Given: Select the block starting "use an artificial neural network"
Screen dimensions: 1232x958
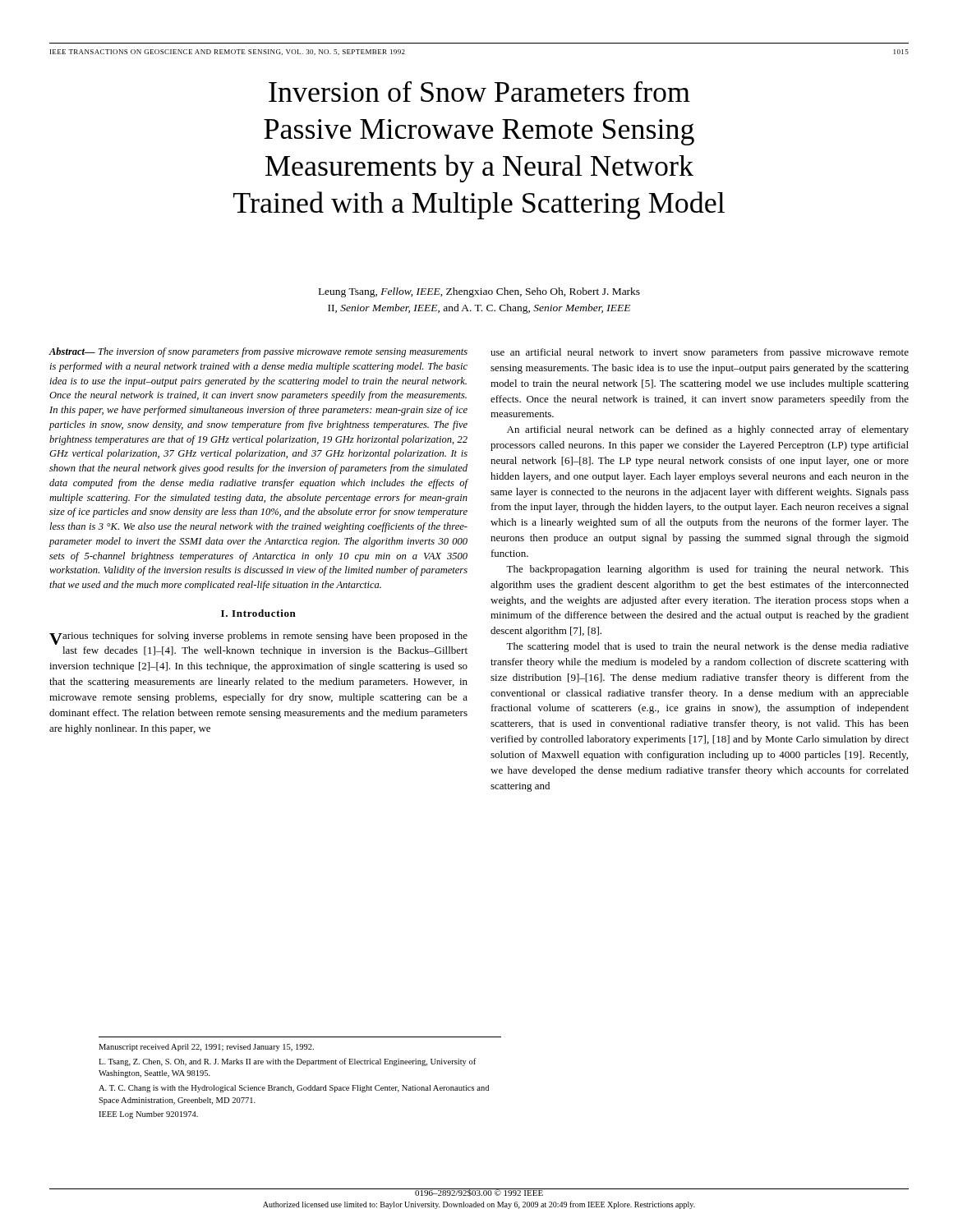Looking at the screenshot, I should (x=700, y=569).
